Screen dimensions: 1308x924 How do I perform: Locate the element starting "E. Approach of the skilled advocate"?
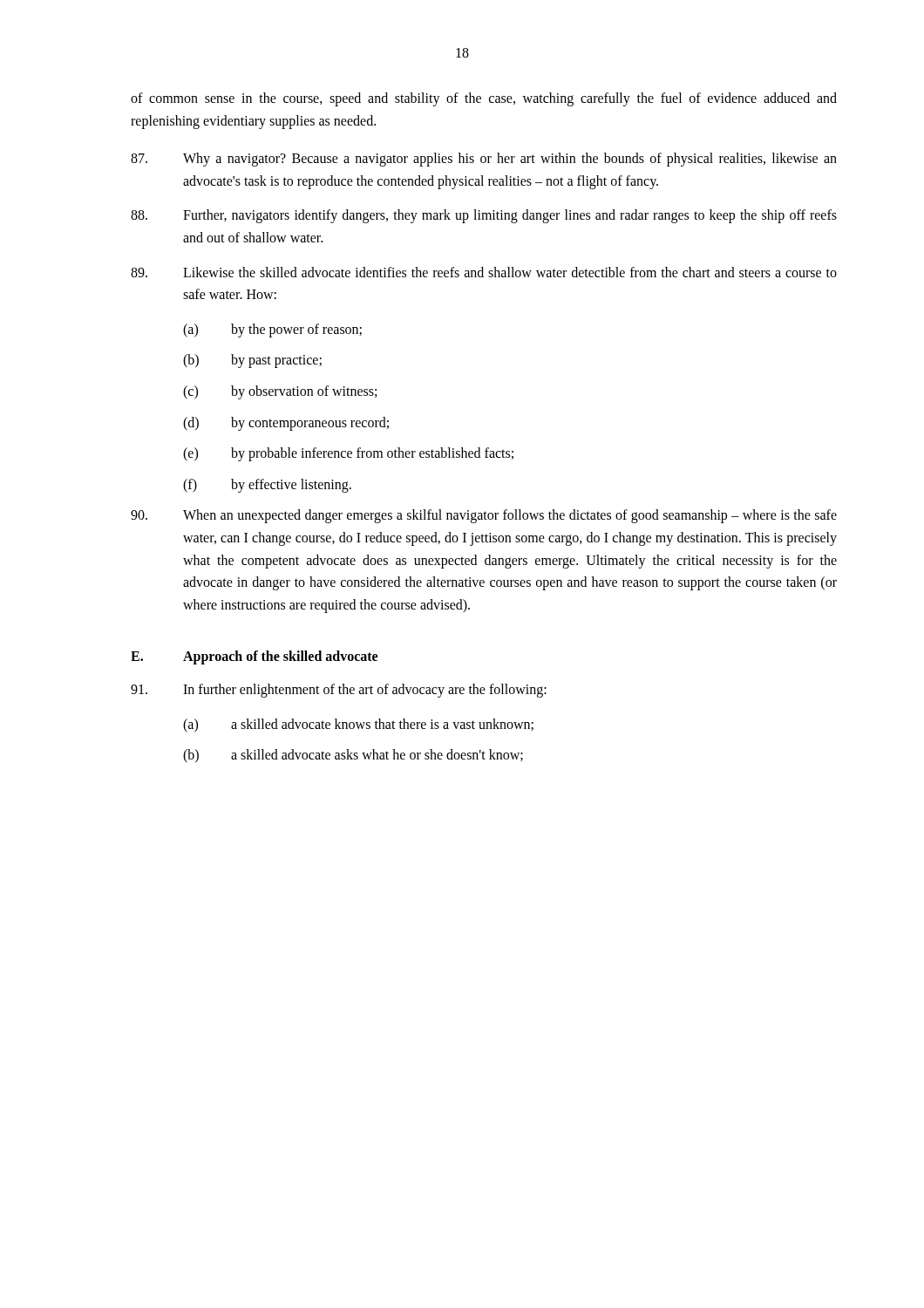[x=254, y=657]
